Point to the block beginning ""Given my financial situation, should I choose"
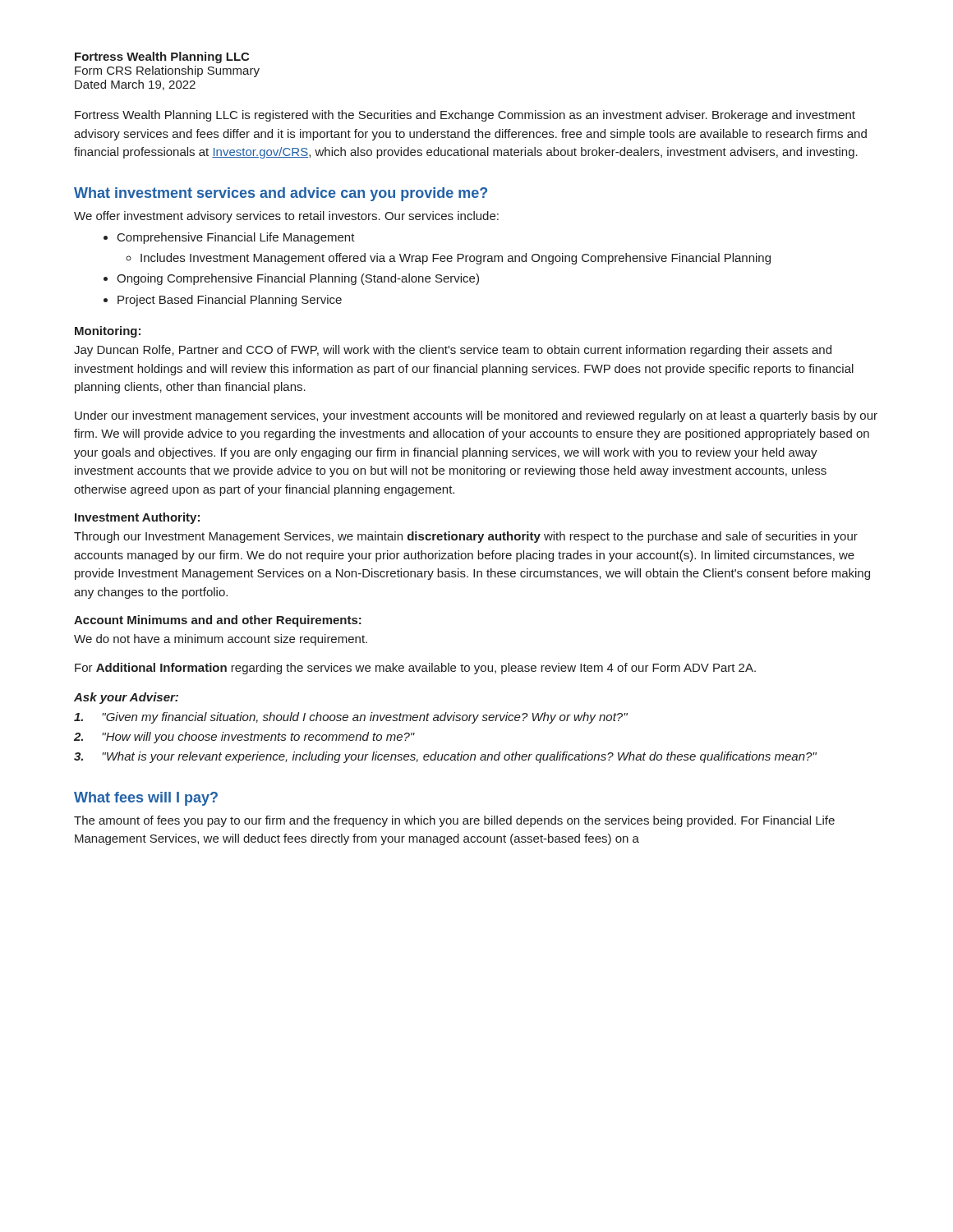 (x=476, y=717)
